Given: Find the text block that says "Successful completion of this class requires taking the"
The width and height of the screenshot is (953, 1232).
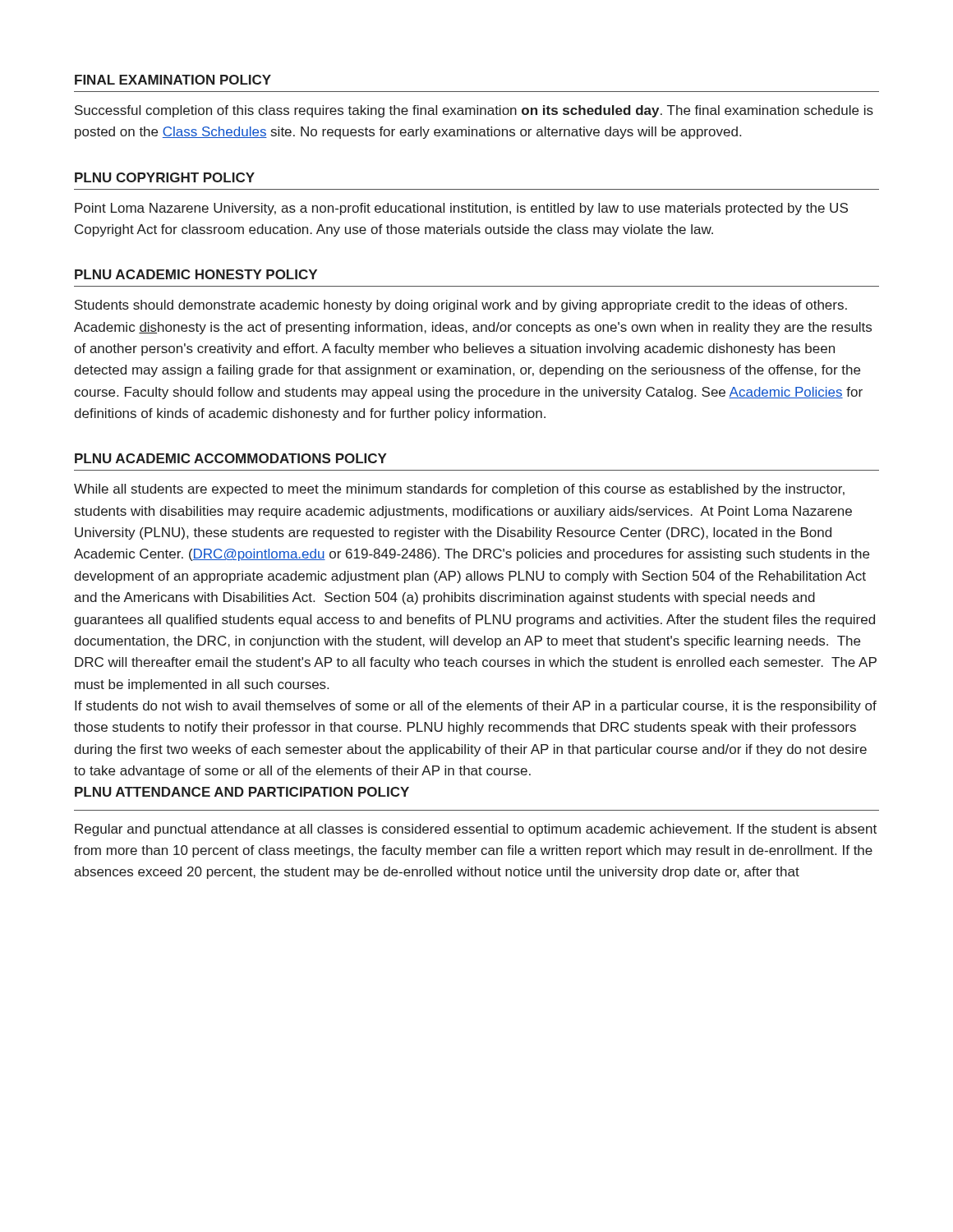Looking at the screenshot, I should pyautogui.click(x=474, y=121).
